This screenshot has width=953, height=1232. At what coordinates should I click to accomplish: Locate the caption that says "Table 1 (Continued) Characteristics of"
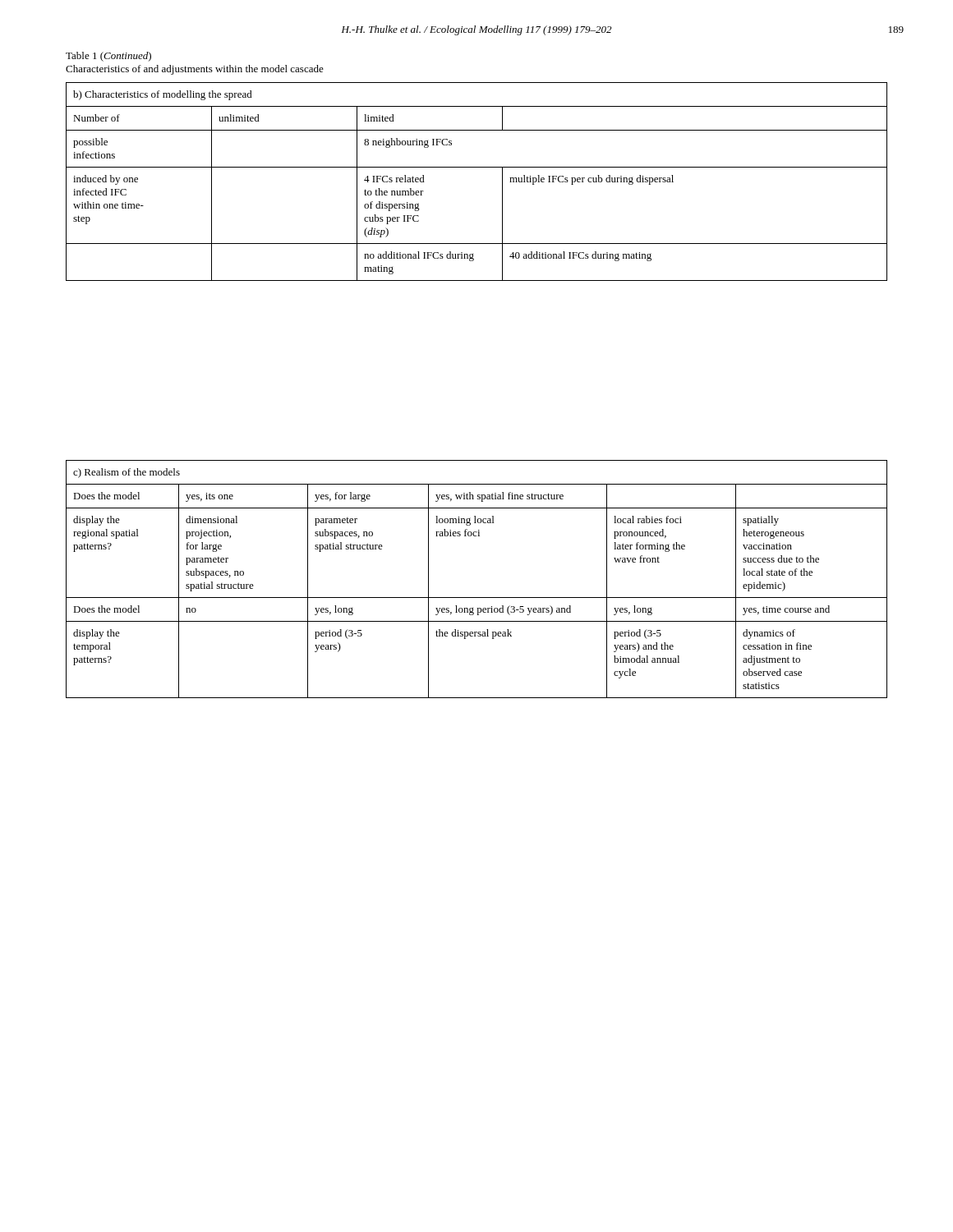[195, 62]
